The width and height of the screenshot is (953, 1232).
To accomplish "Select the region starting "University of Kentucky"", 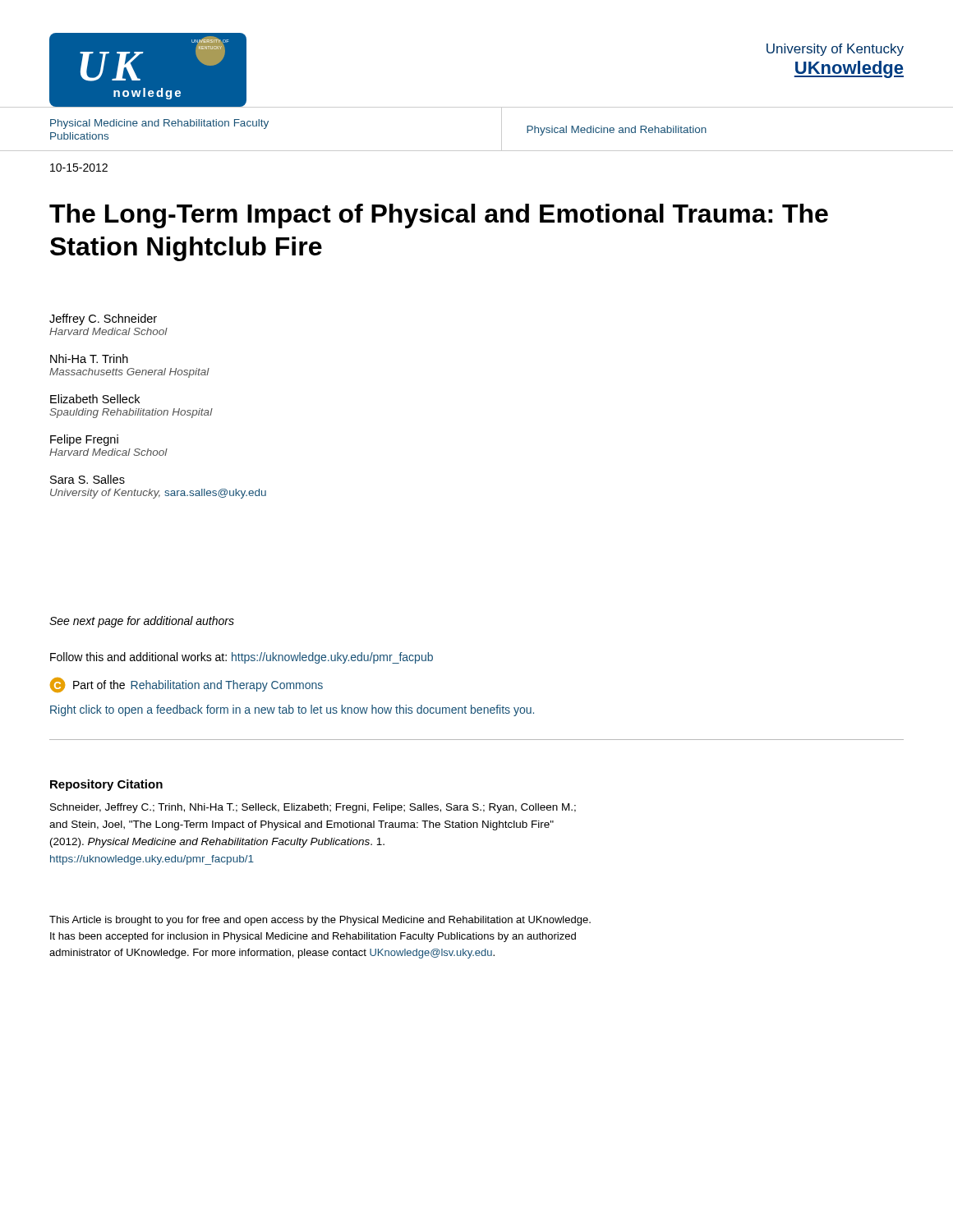I will pyautogui.click(x=835, y=60).
